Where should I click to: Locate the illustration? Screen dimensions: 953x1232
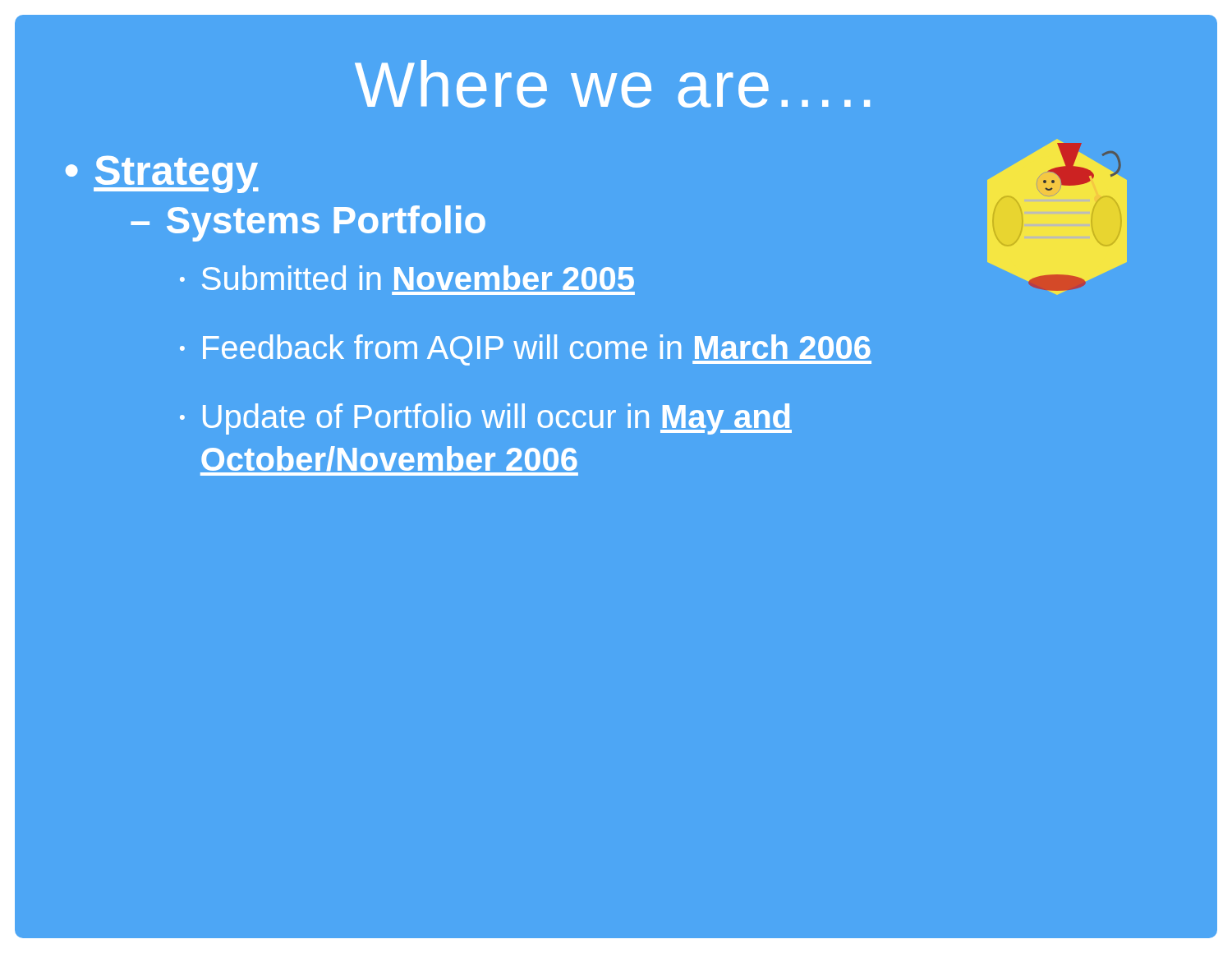[1057, 217]
